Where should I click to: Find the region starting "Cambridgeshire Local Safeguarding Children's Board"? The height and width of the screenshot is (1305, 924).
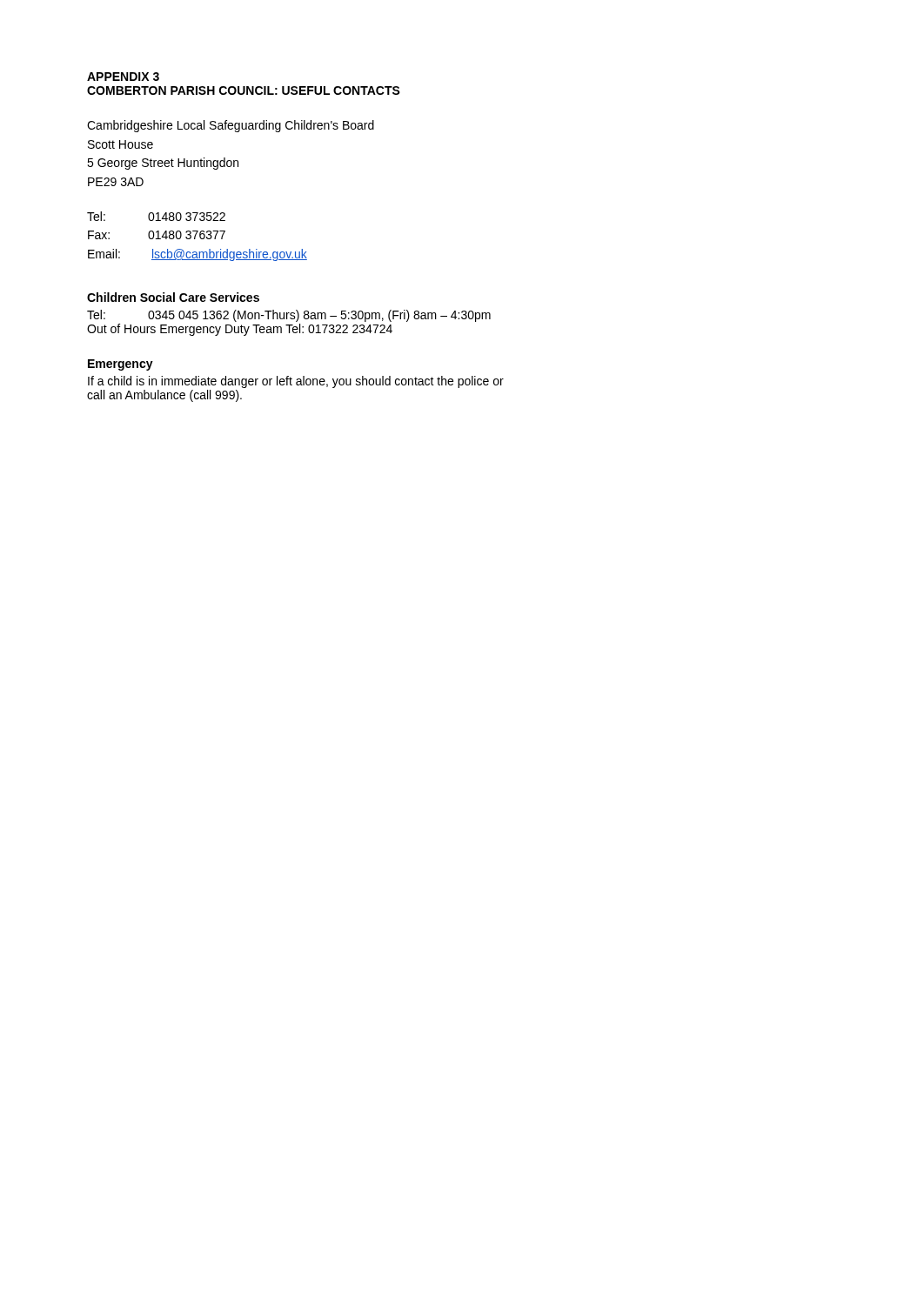[231, 154]
